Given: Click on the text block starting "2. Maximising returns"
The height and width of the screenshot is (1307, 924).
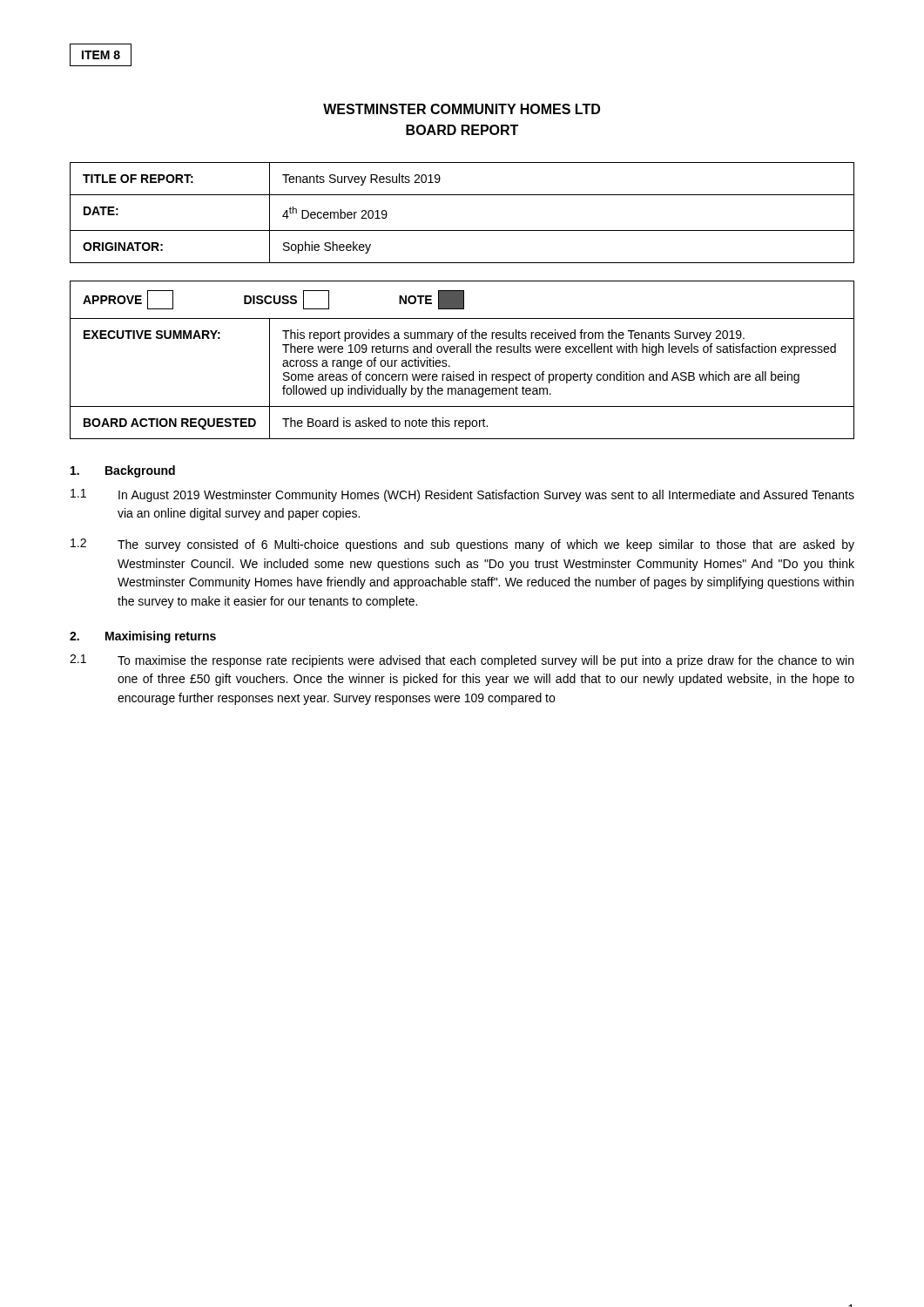Looking at the screenshot, I should (143, 637).
